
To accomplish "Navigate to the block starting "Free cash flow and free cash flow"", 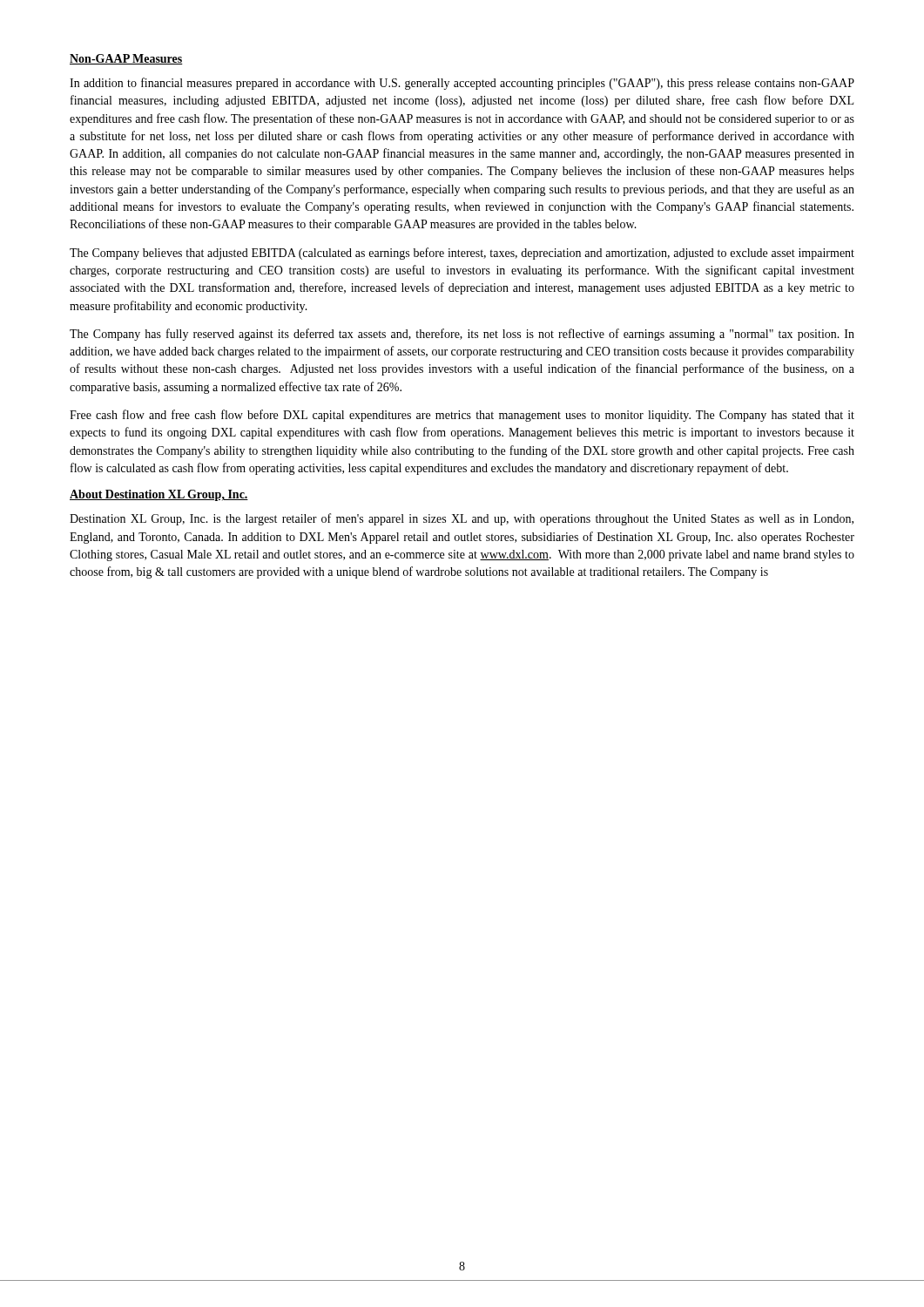I will (462, 442).
